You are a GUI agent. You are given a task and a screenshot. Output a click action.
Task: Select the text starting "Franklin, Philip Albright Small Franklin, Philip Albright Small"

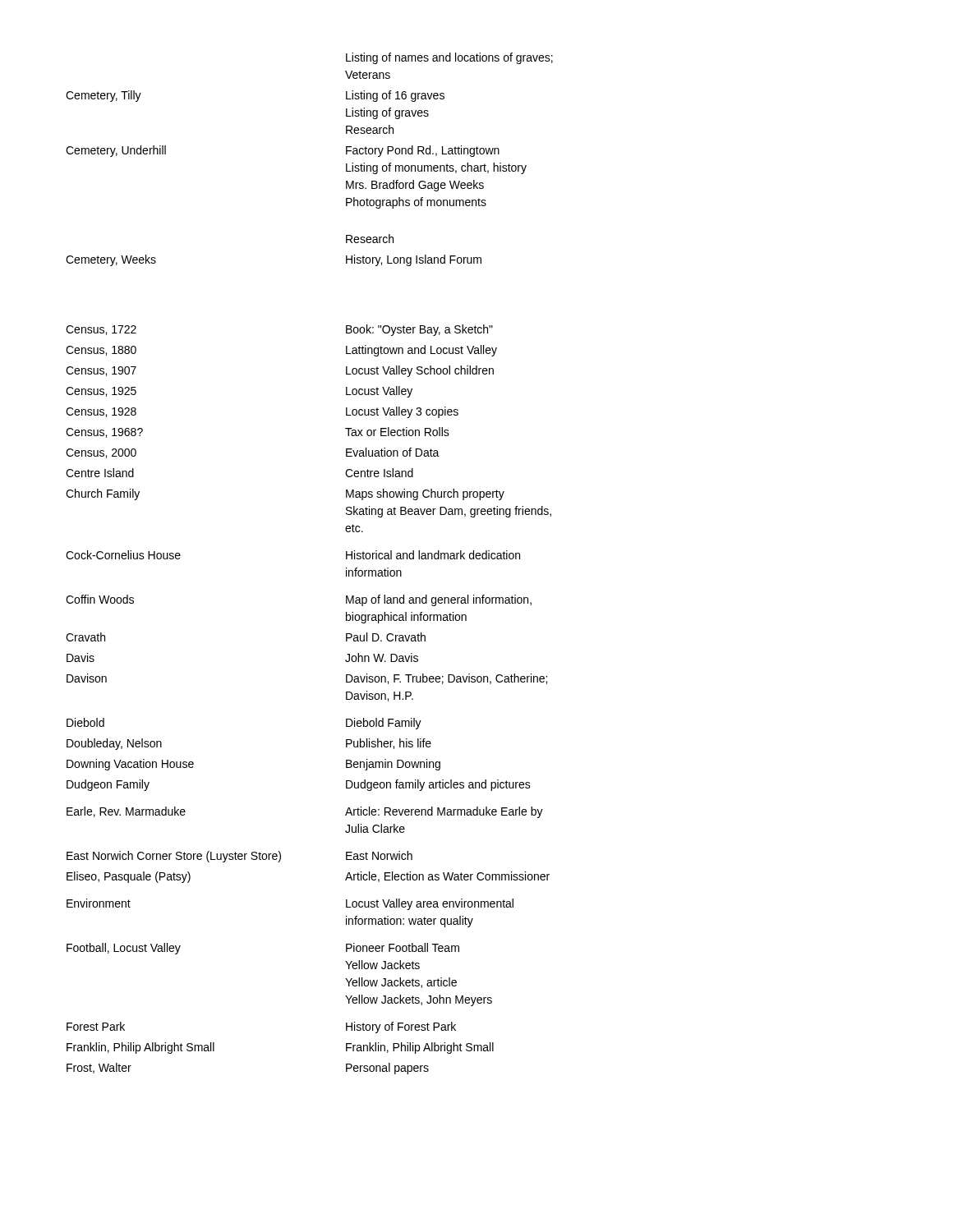point(476,1048)
